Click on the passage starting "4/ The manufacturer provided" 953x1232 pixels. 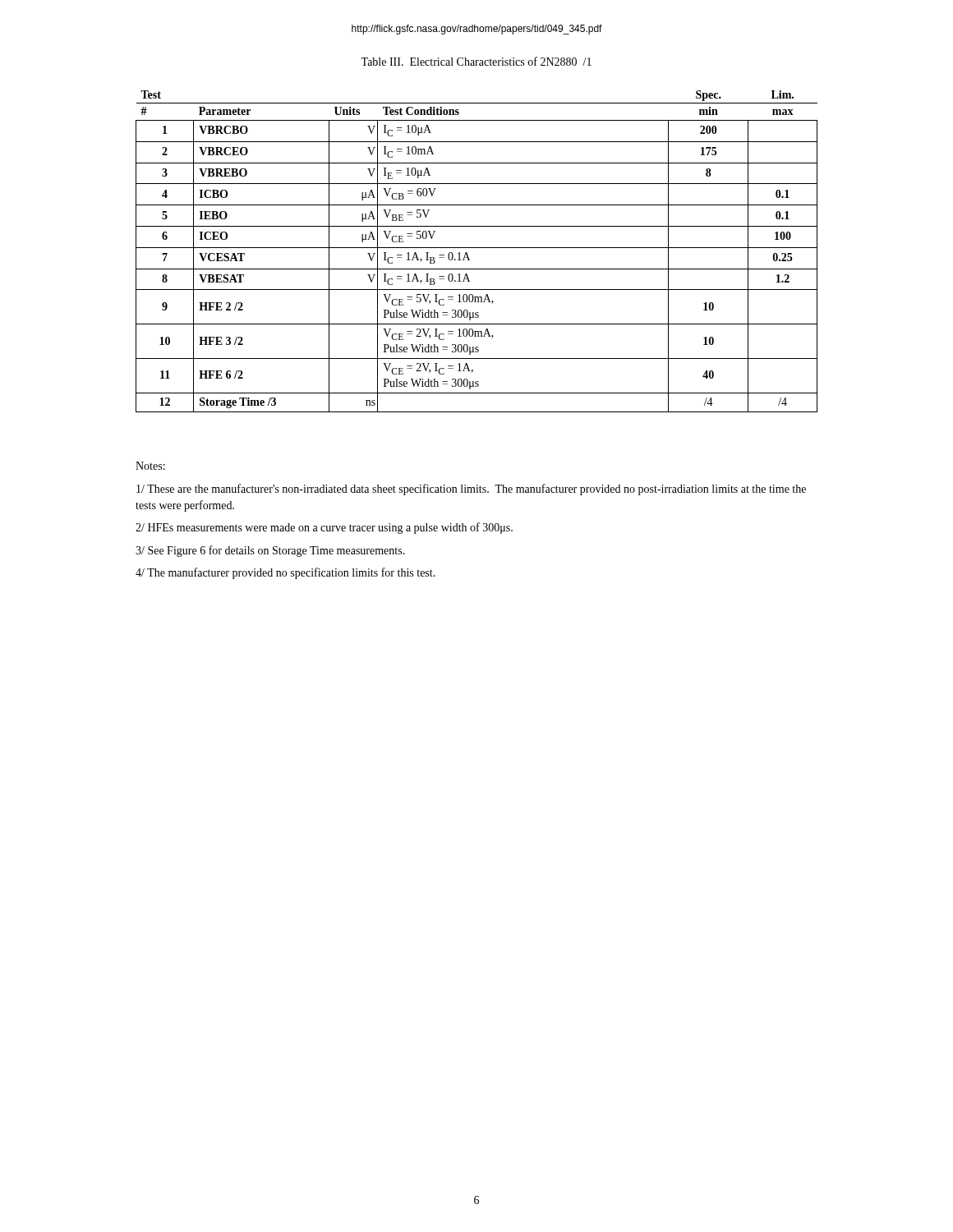pyautogui.click(x=286, y=573)
